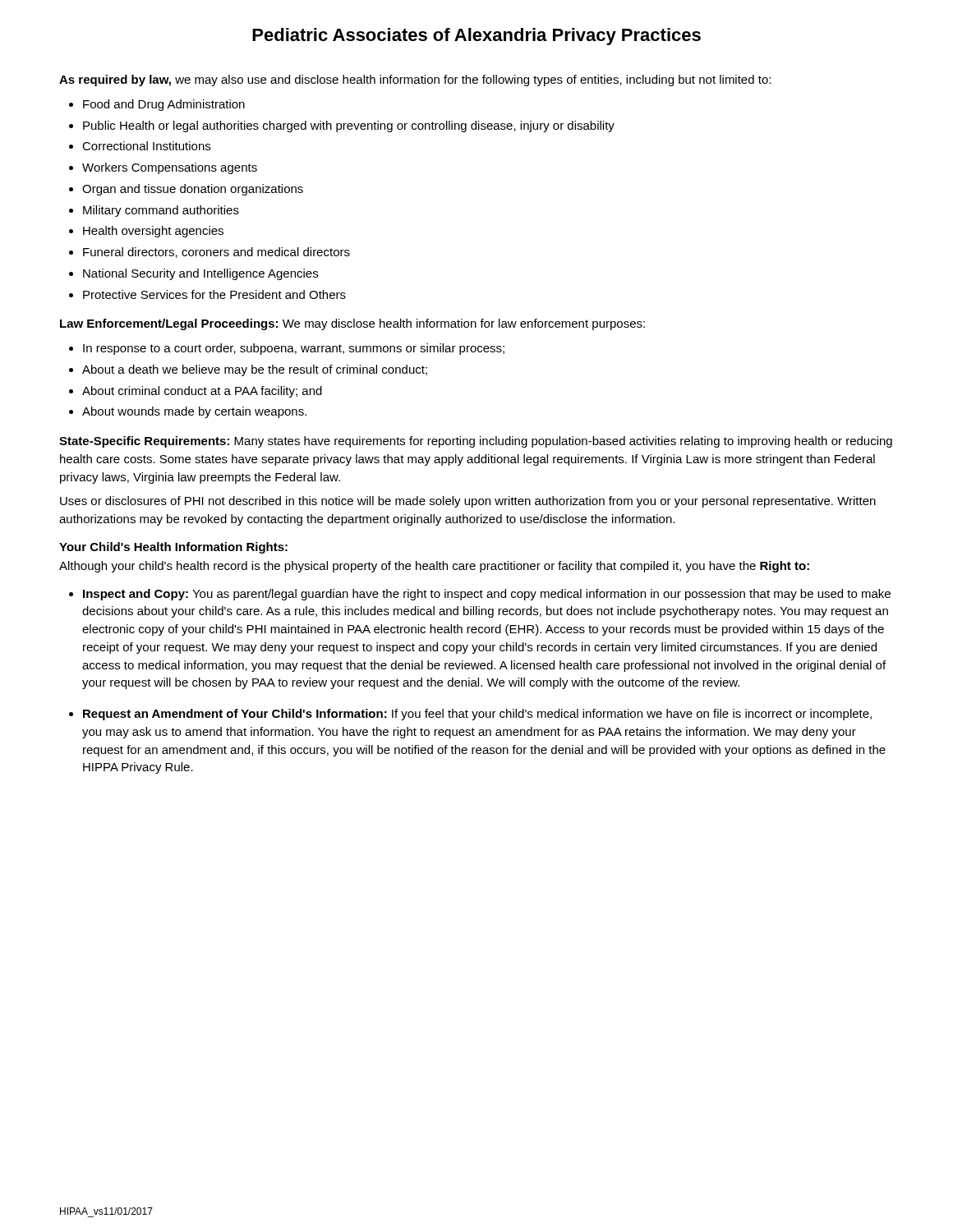Image resolution: width=953 pixels, height=1232 pixels.
Task: Locate the region starting "Your Child's Health Information Rights:"
Action: click(174, 546)
